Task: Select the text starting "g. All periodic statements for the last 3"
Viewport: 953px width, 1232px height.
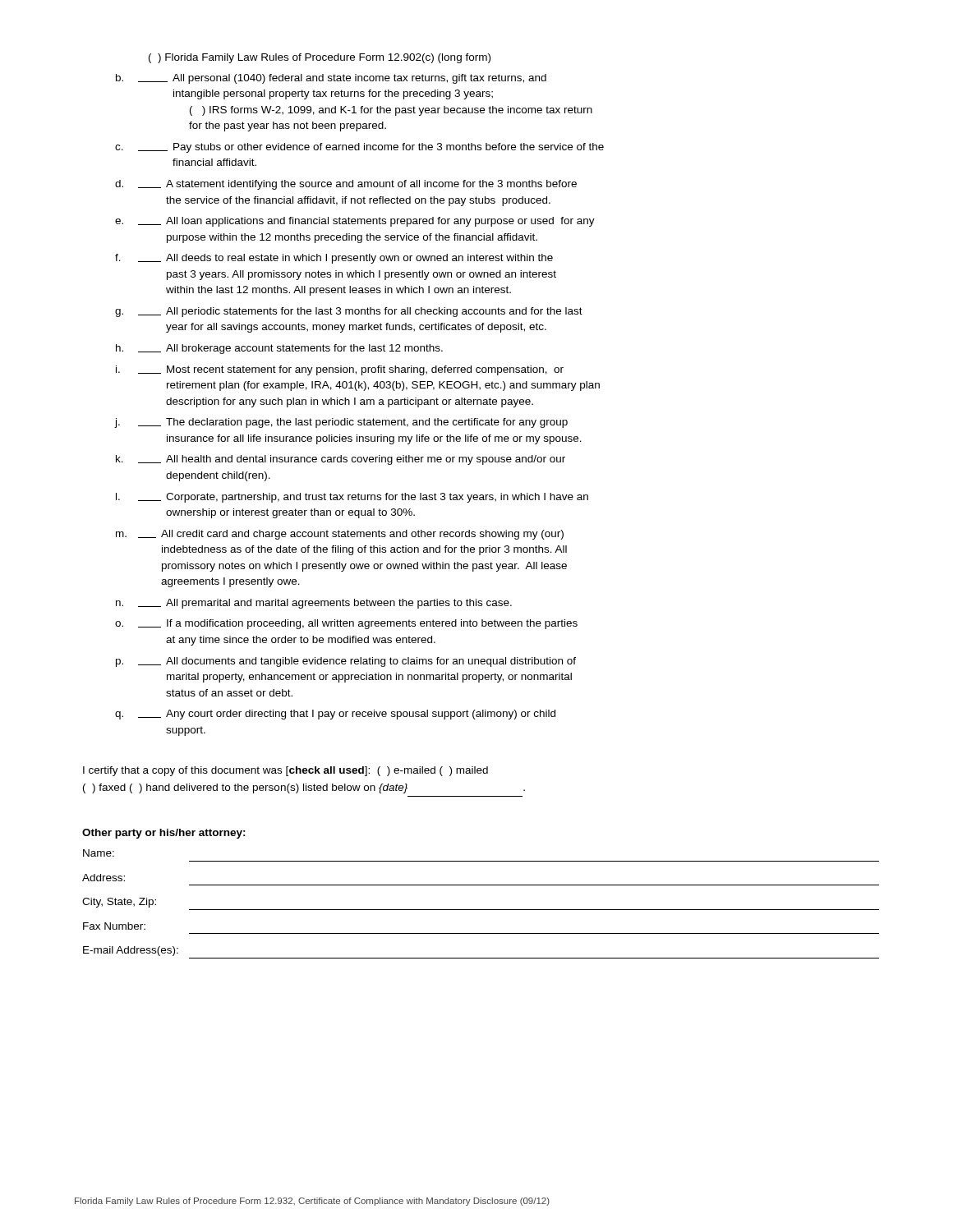Action: coord(497,319)
